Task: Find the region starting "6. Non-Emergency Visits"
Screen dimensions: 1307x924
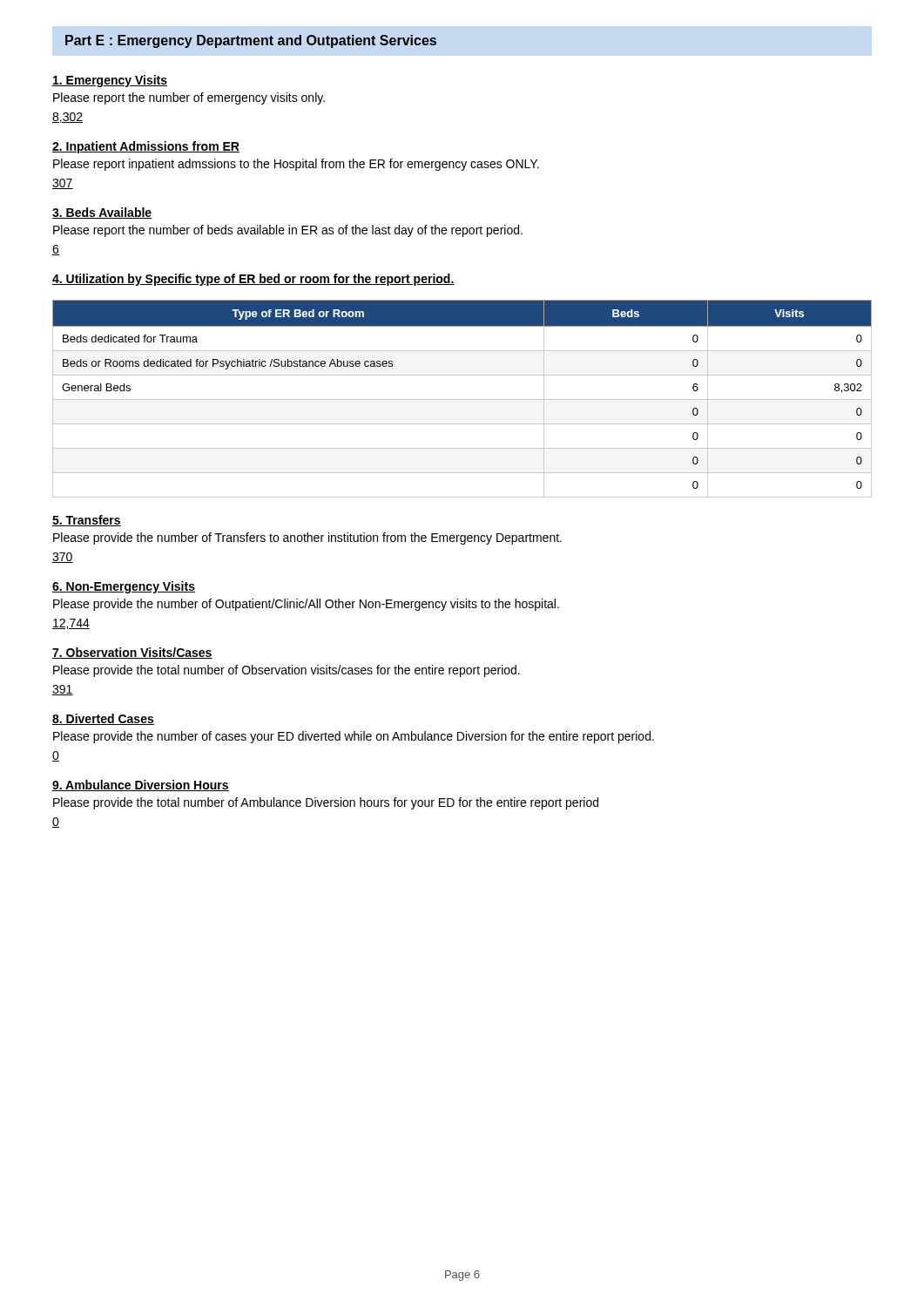Action: pyautogui.click(x=124, y=586)
